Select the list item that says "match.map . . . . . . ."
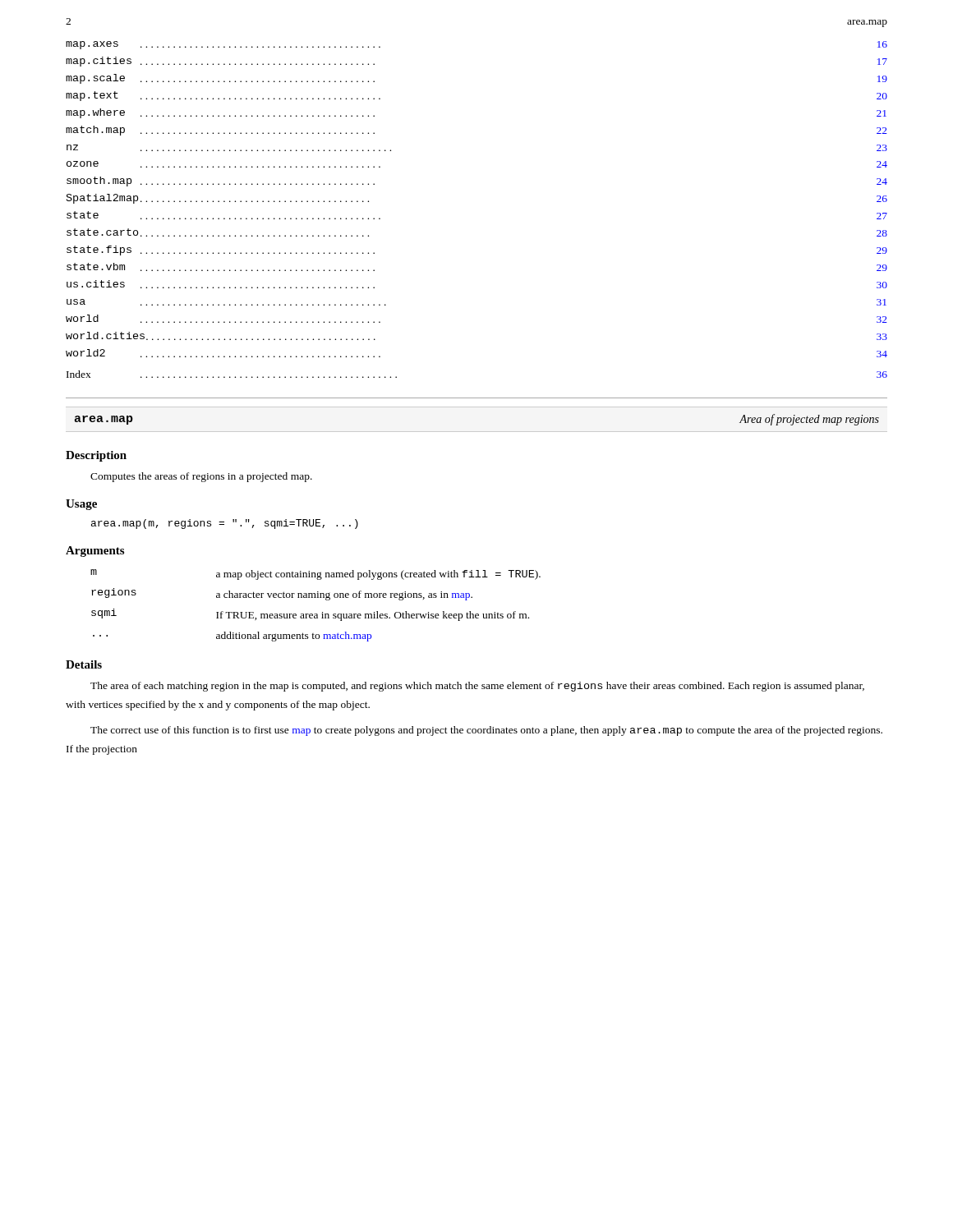 (94, 130)
